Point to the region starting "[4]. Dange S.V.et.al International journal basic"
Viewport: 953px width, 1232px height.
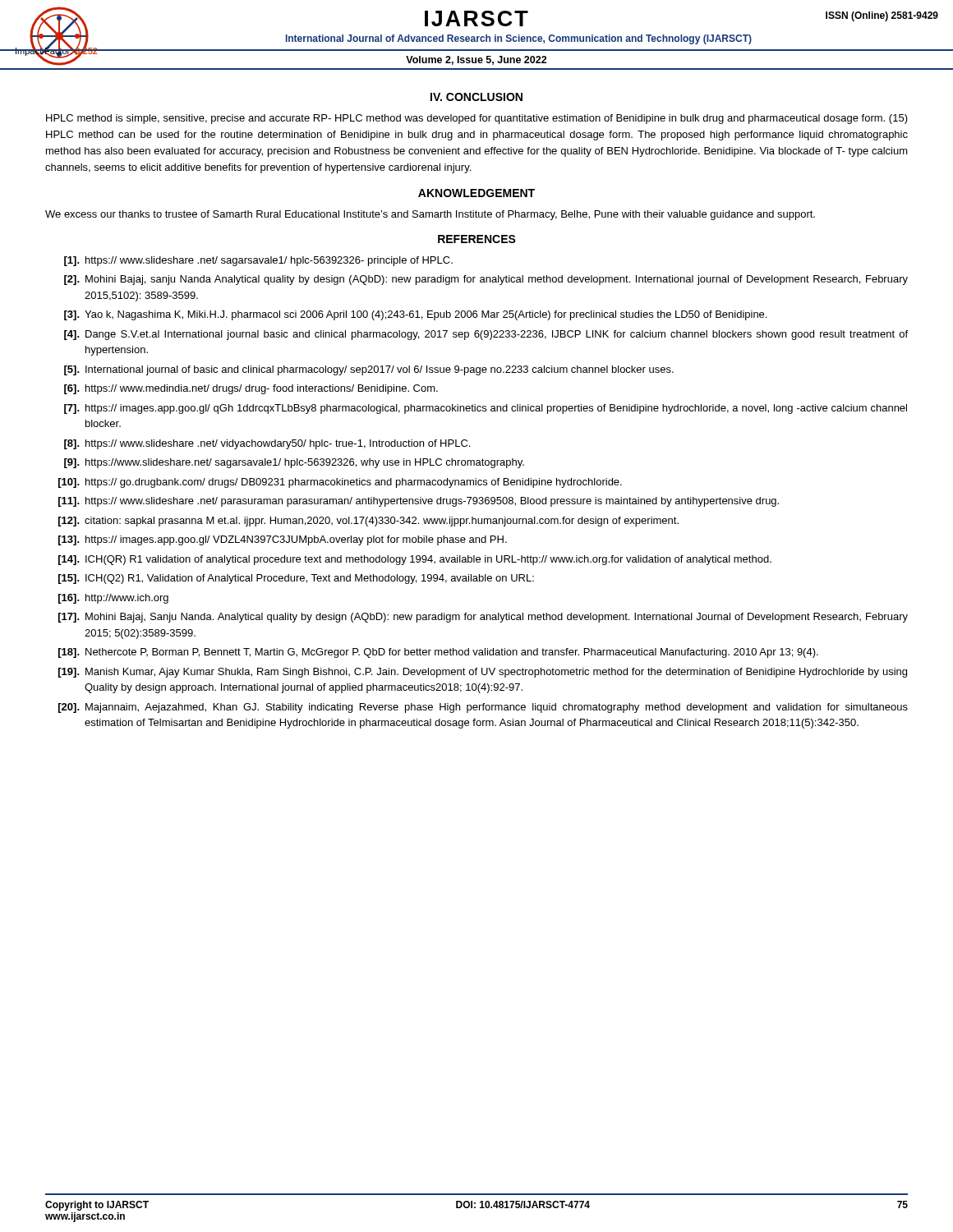pos(476,342)
